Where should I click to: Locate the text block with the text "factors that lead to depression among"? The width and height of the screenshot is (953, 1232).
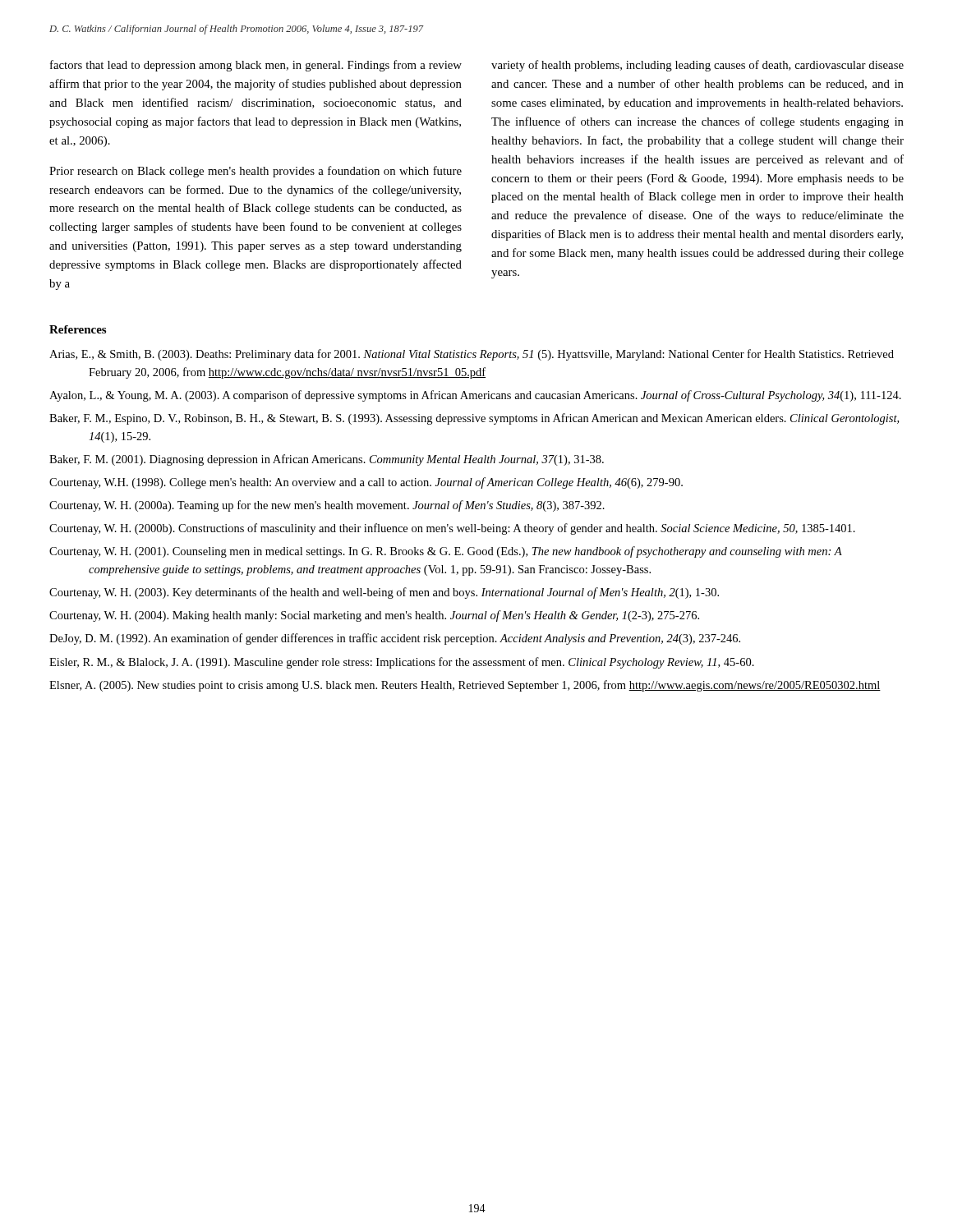pos(255,175)
